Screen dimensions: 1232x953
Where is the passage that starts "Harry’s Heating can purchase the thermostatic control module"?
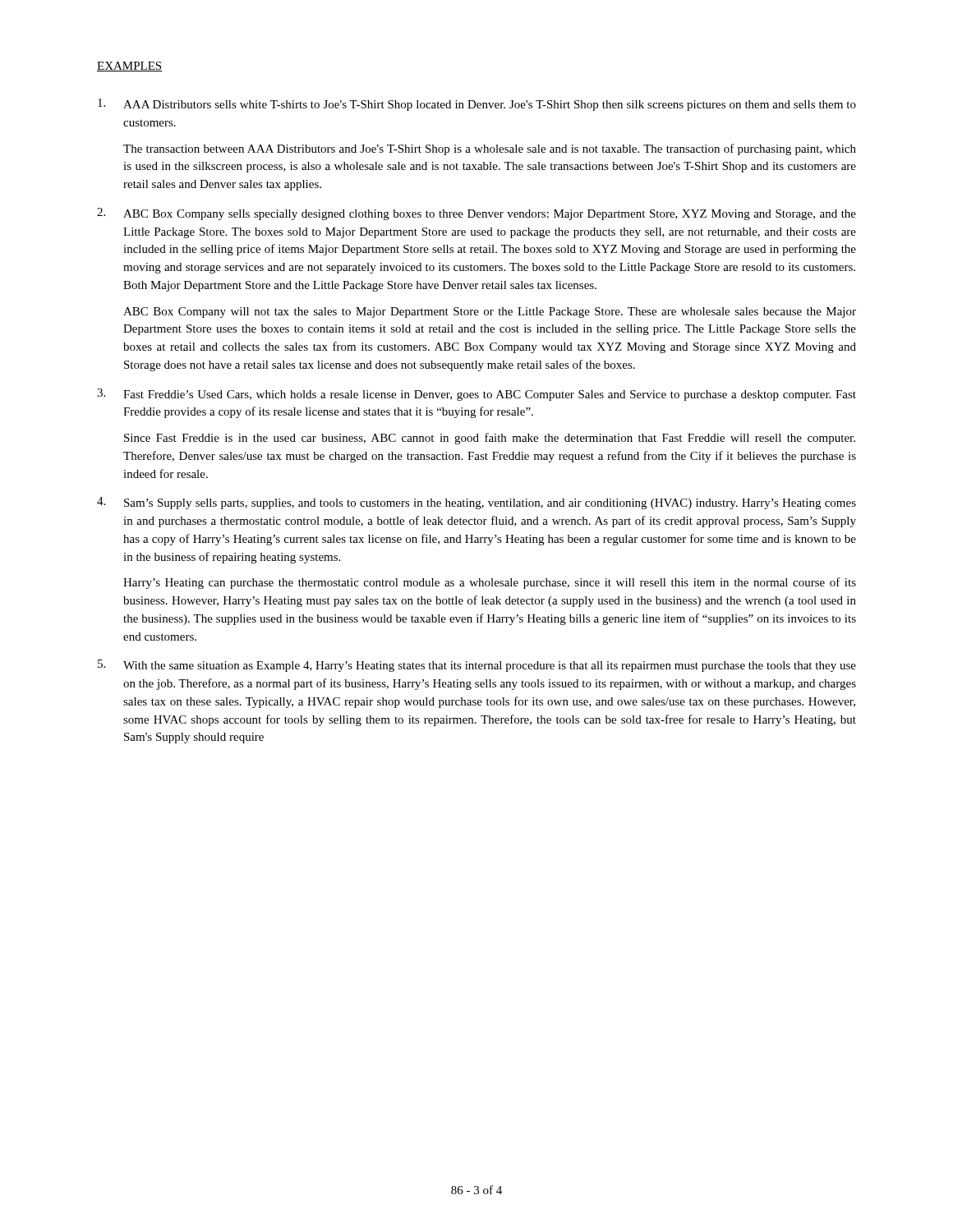click(x=490, y=609)
